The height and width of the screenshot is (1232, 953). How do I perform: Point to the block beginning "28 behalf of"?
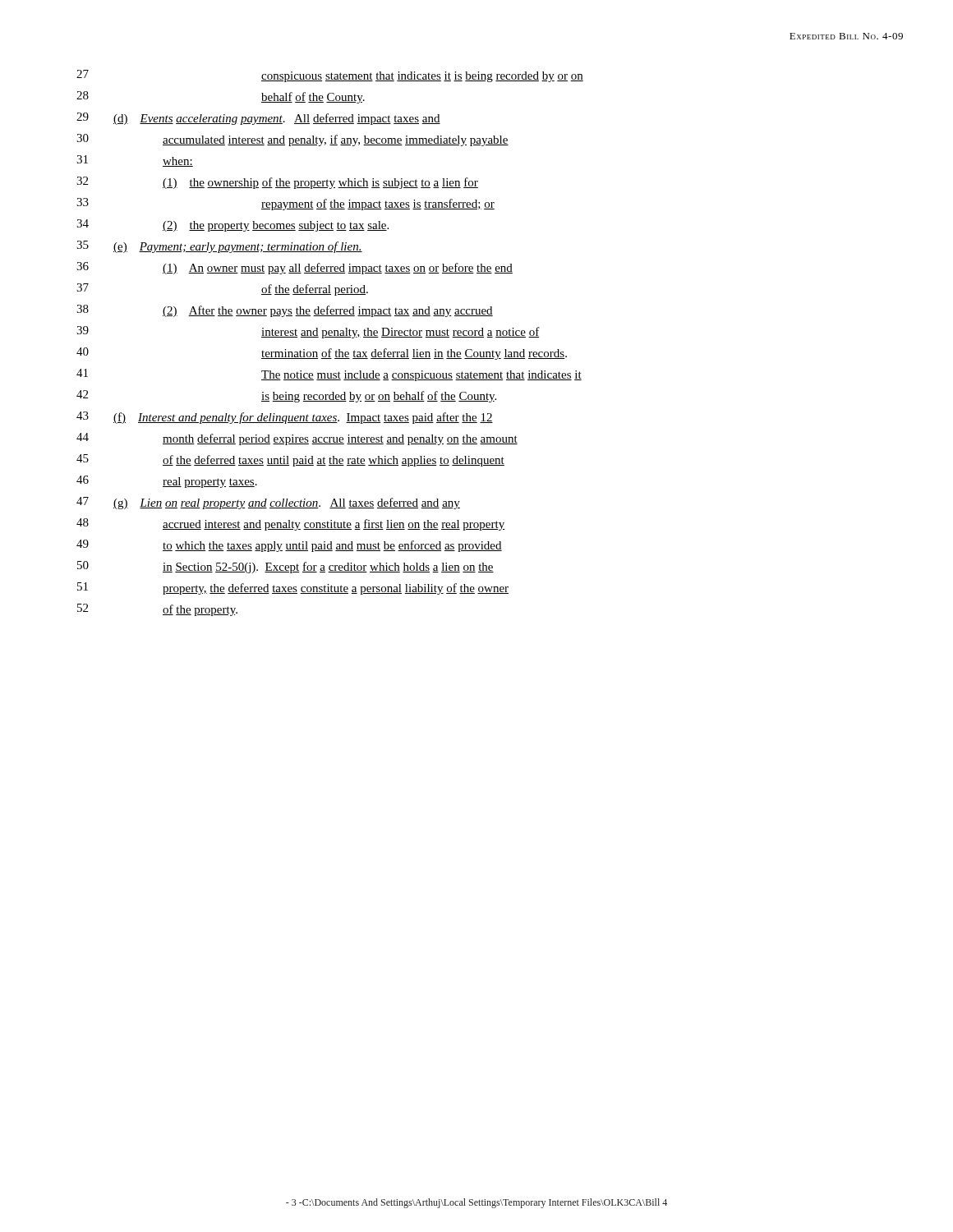point(79,97)
